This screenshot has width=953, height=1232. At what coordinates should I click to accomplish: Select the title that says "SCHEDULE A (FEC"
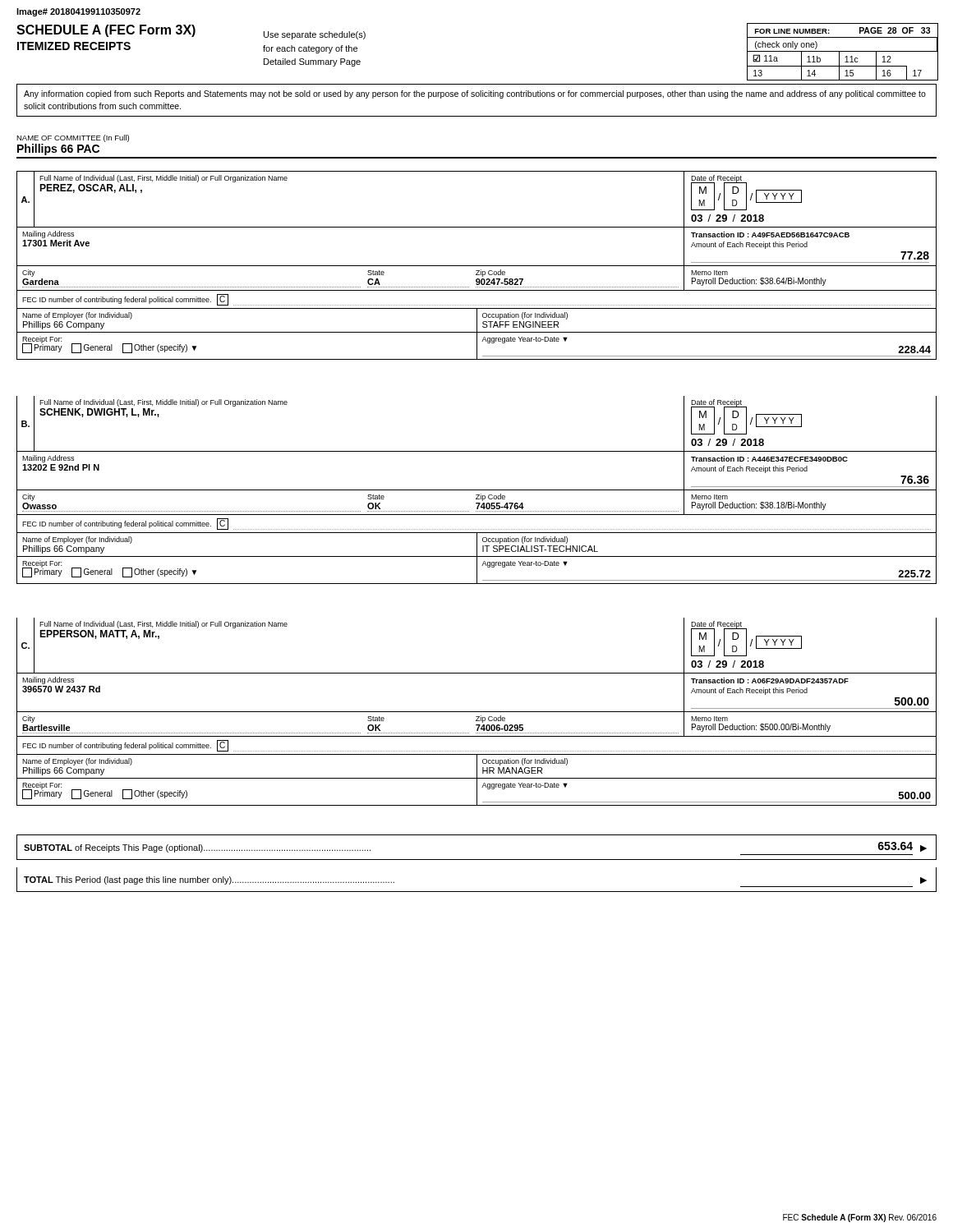pyautogui.click(x=106, y=38)
